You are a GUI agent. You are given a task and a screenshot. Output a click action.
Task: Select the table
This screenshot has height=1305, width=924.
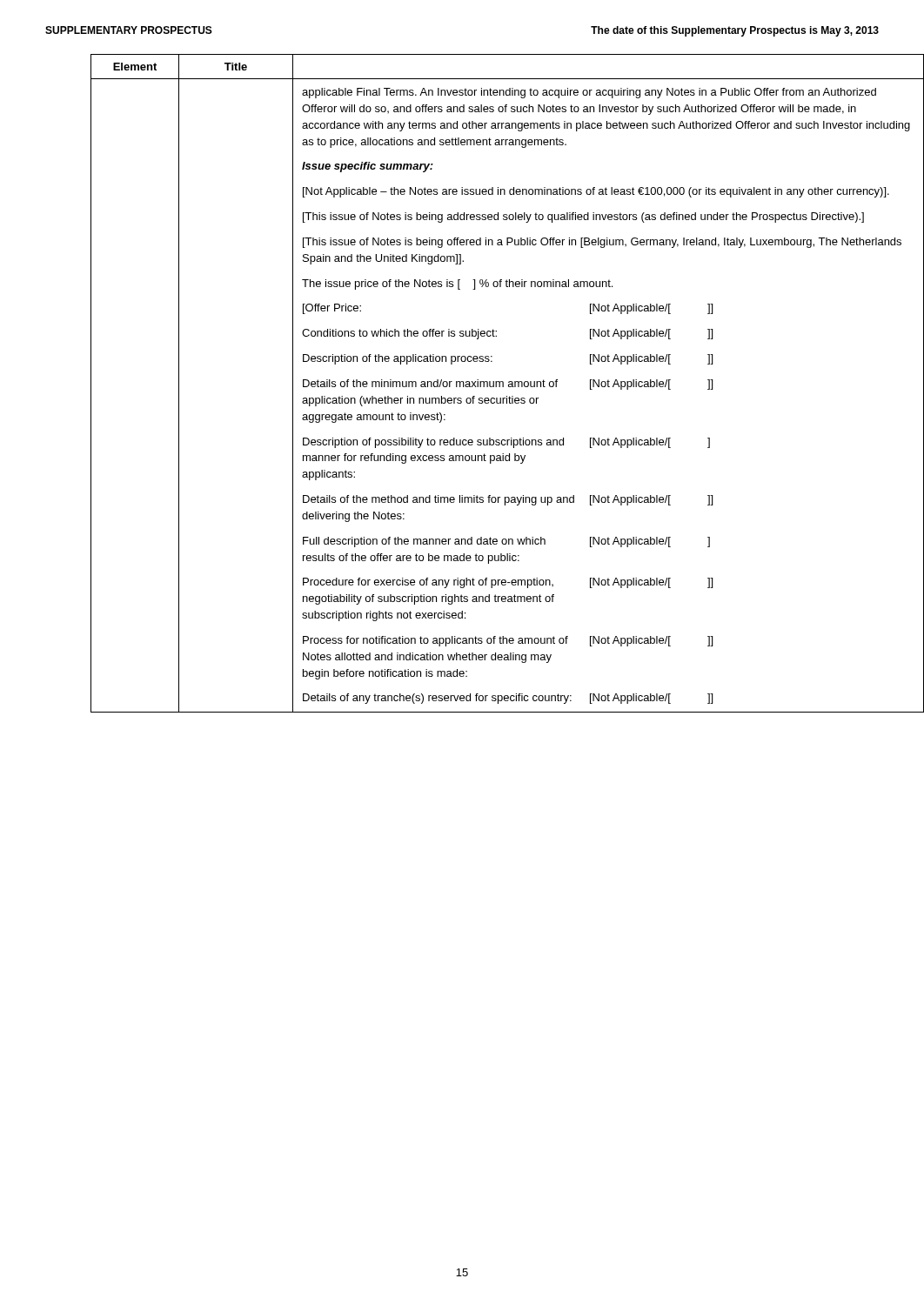tap(462, 383)
